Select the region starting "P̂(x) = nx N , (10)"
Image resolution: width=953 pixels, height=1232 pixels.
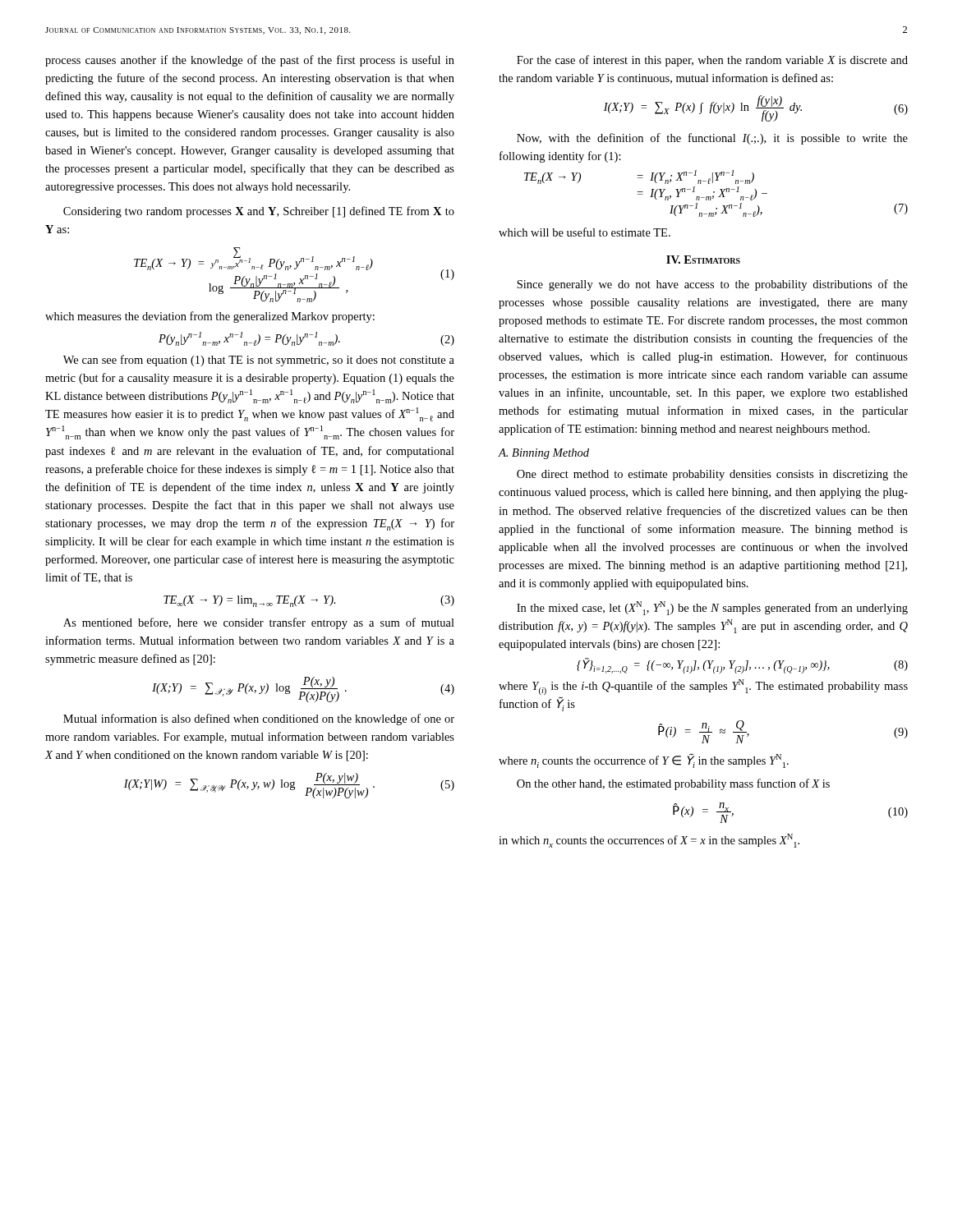[703, 812]
